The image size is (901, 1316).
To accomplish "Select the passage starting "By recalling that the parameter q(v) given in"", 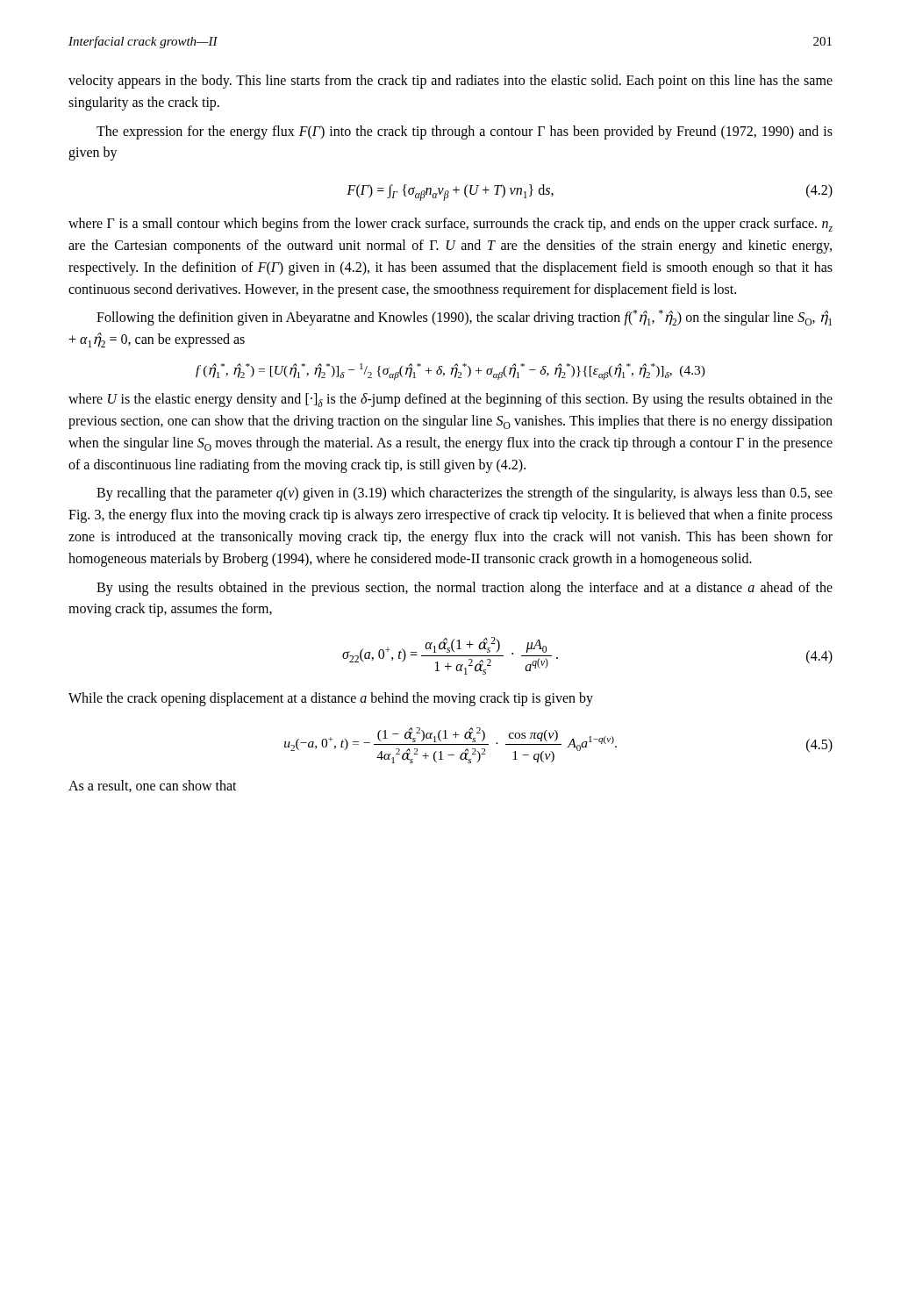I will [450, 526].
